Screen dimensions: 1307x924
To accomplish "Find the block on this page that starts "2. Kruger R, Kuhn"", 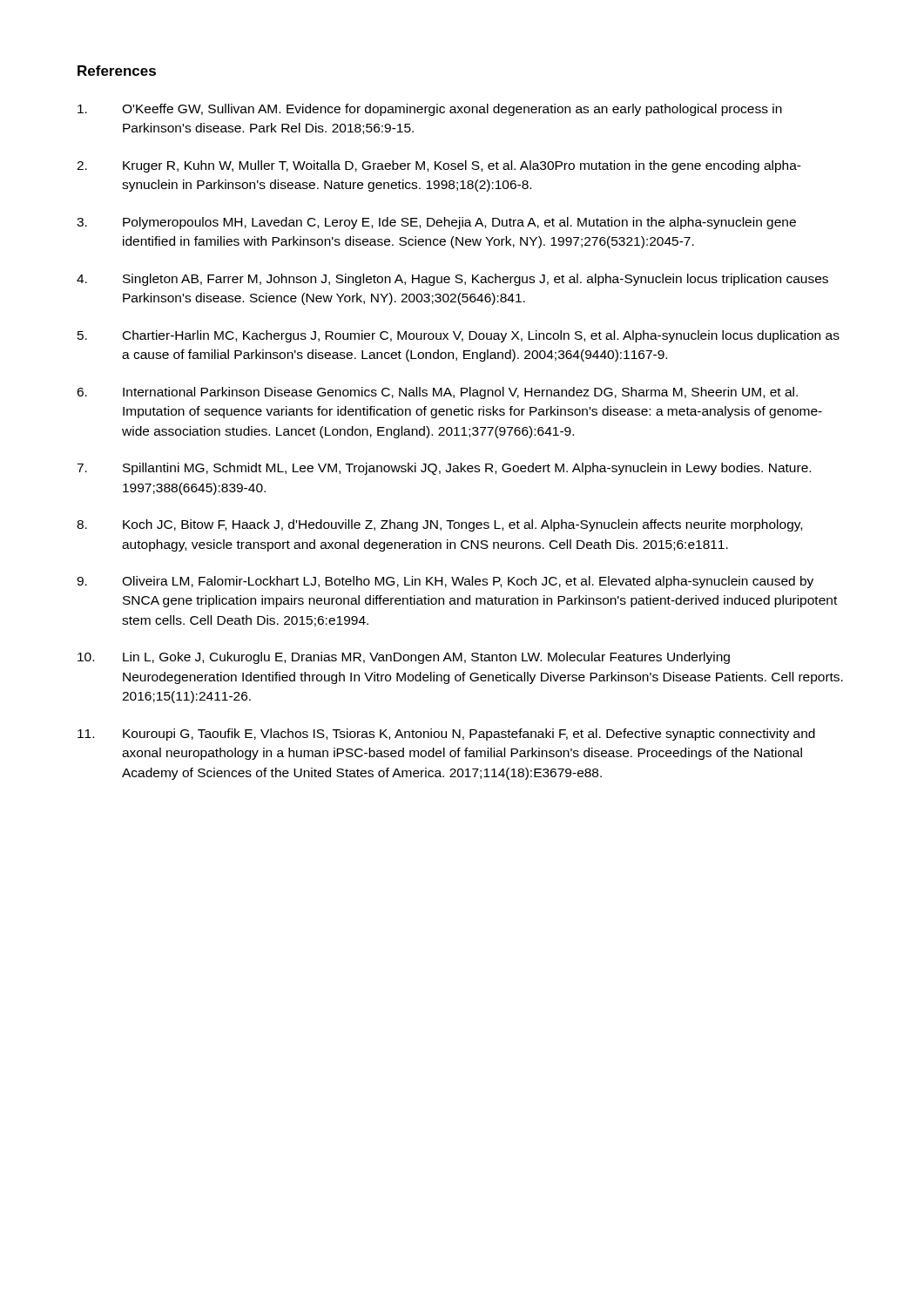I will 462,175.
